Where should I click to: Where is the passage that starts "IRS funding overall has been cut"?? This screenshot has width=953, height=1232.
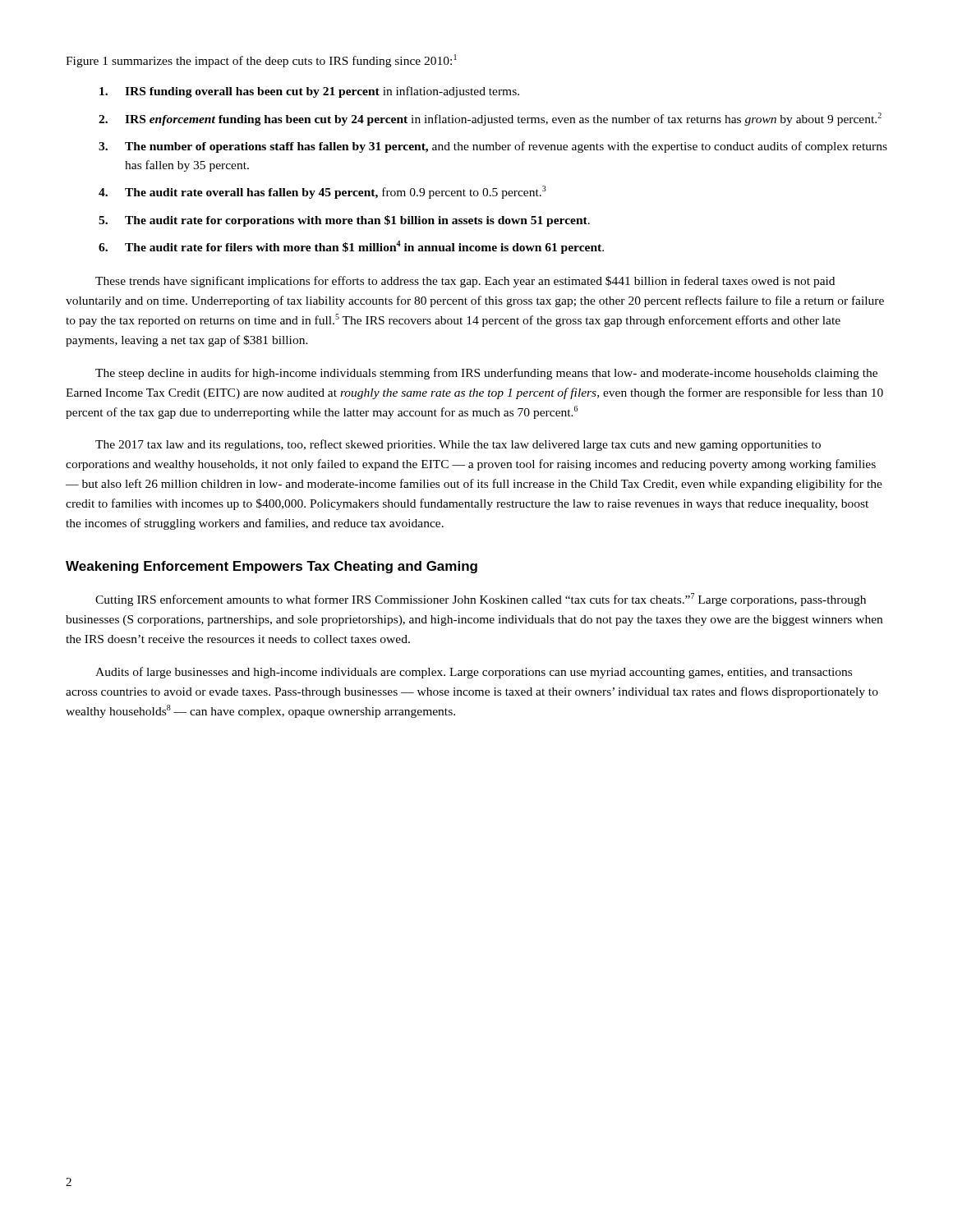(493, 91)
